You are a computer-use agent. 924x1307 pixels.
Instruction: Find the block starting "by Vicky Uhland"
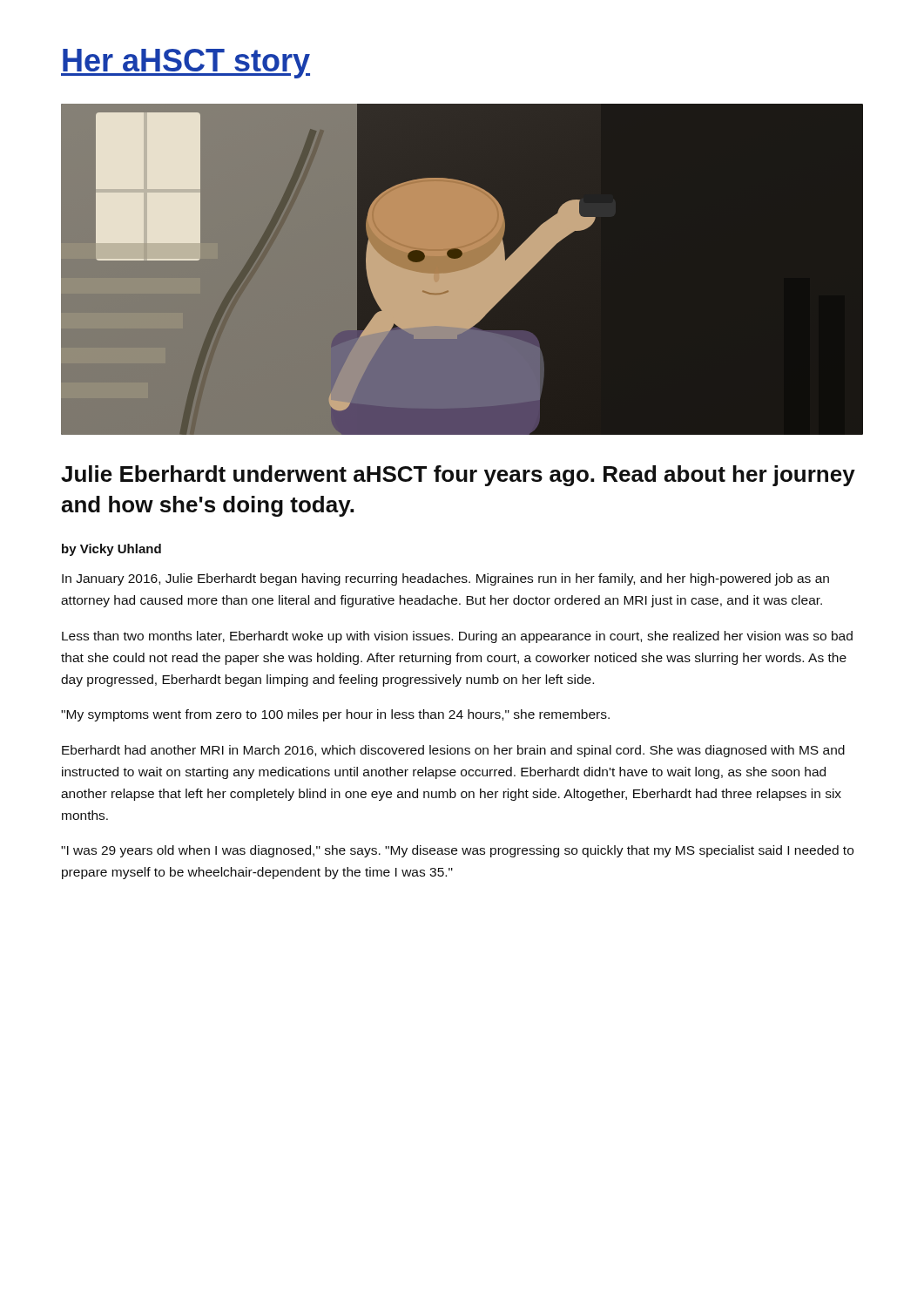coord(111,549)
